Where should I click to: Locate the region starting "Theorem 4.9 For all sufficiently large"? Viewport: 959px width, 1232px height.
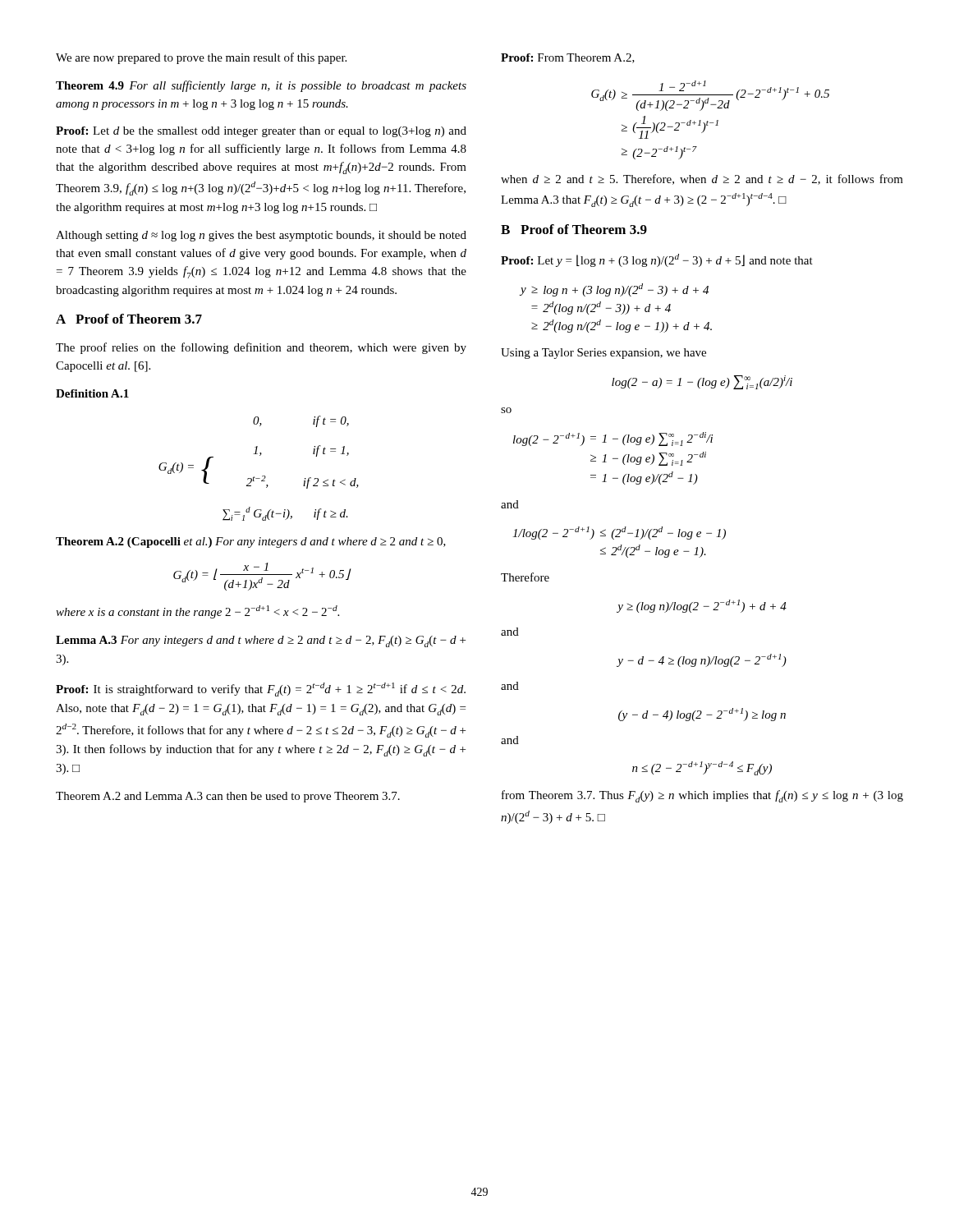click(261, 95)
